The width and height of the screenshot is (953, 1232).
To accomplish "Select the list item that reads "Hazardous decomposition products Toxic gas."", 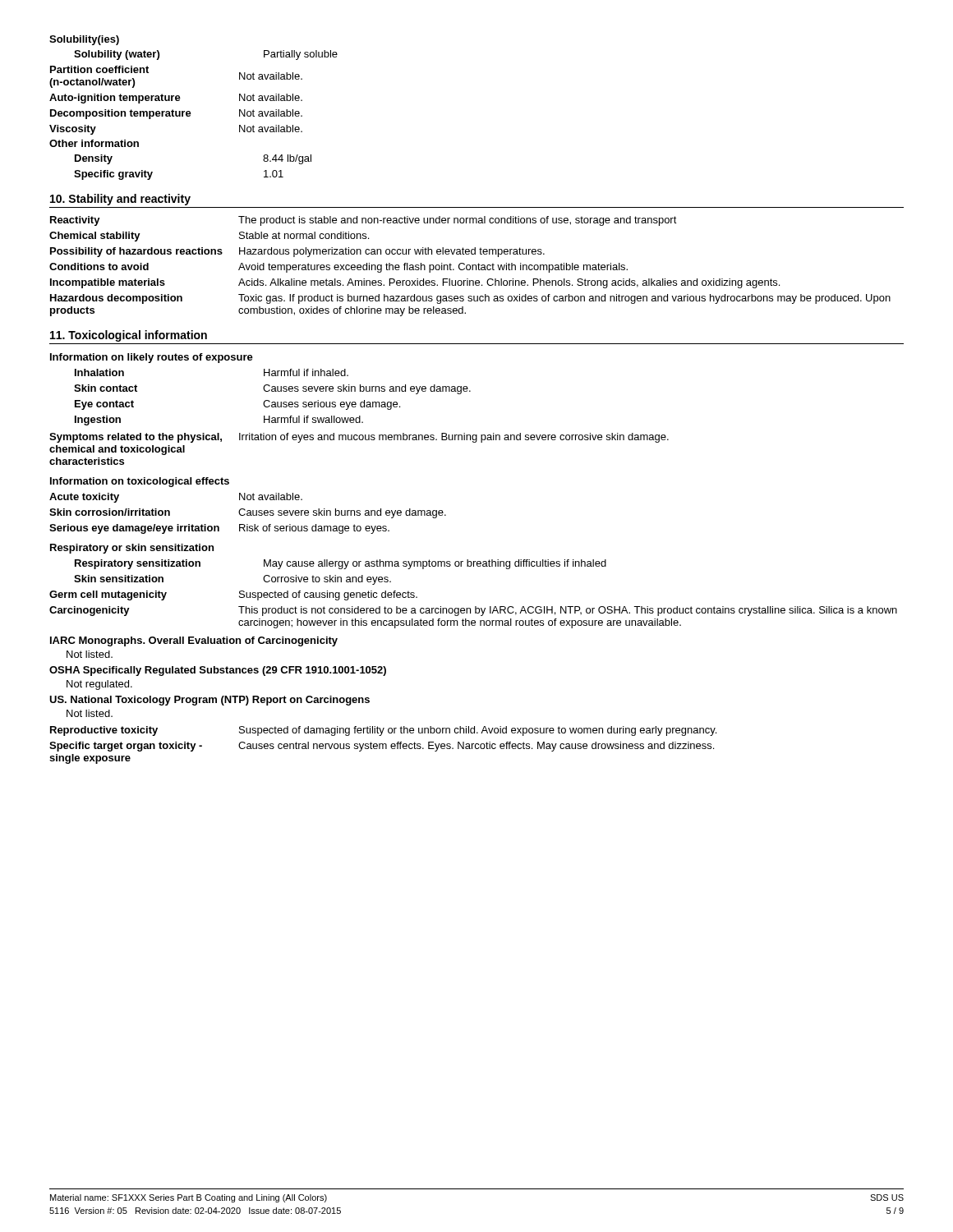I will 476,304.
